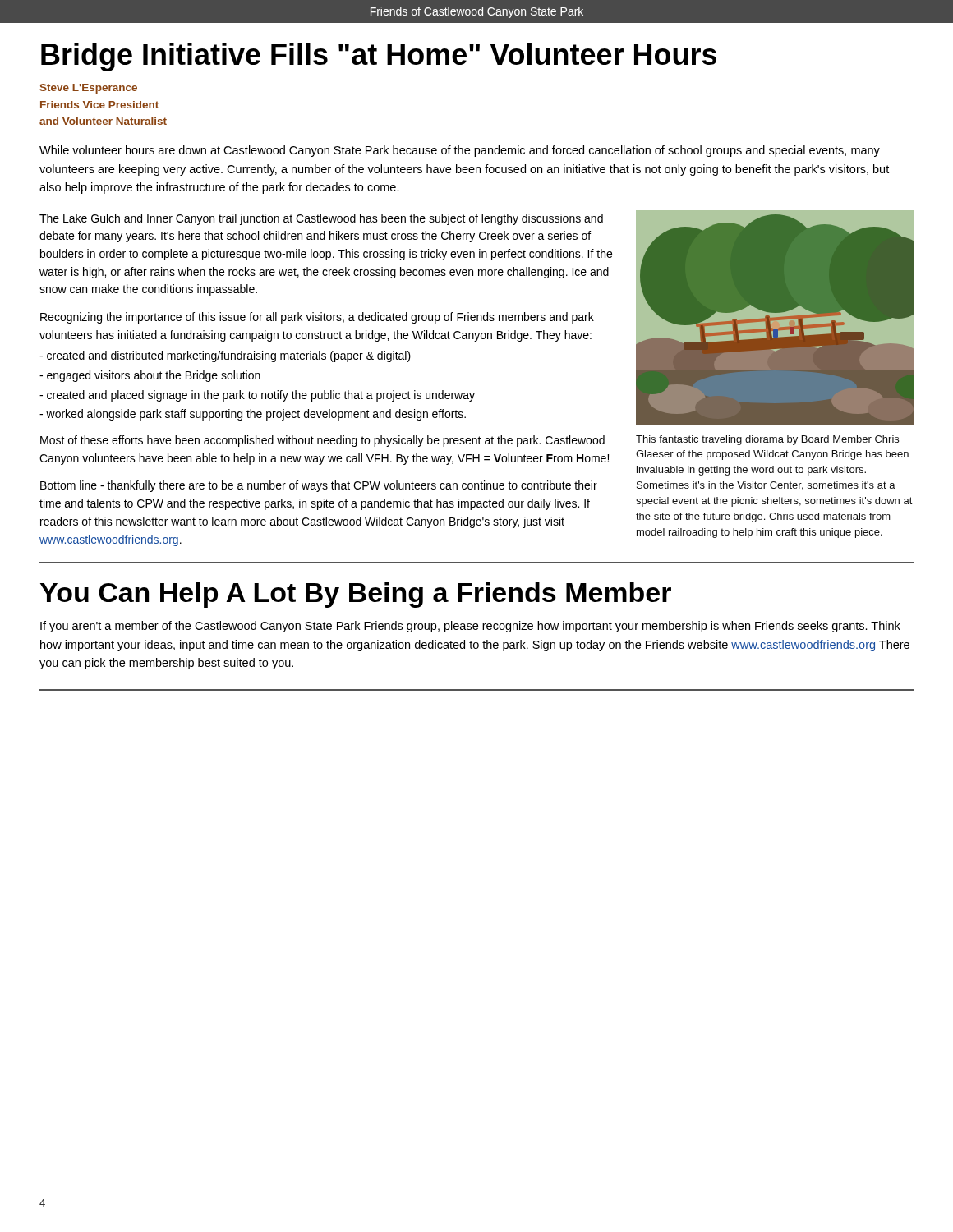
Task: Locate the block starting "created and placed signage in the"
Action: (x=257, y=395)
